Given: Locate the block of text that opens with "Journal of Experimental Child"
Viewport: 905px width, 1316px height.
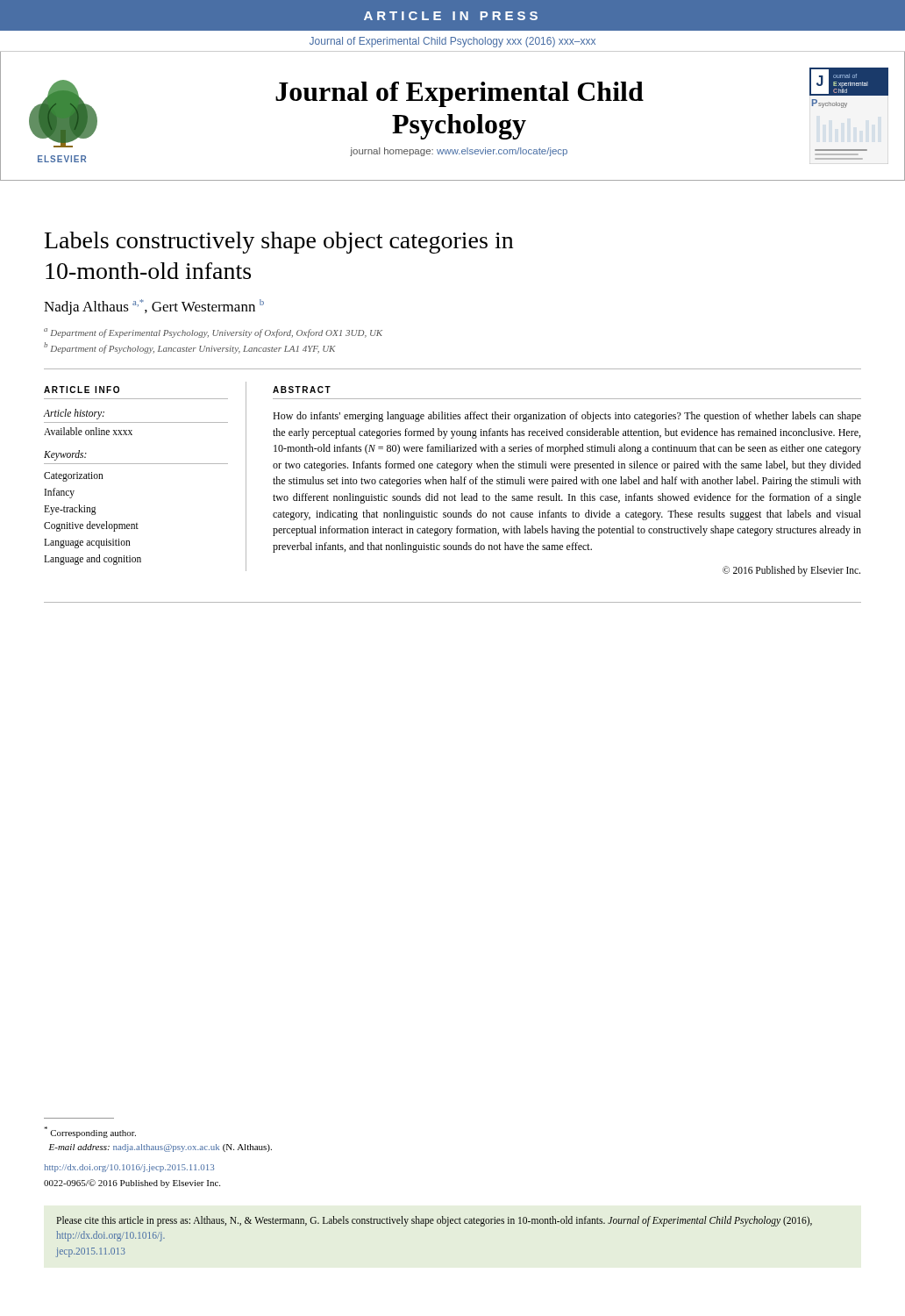Looking at the screenshot, I should coord(452,41).
